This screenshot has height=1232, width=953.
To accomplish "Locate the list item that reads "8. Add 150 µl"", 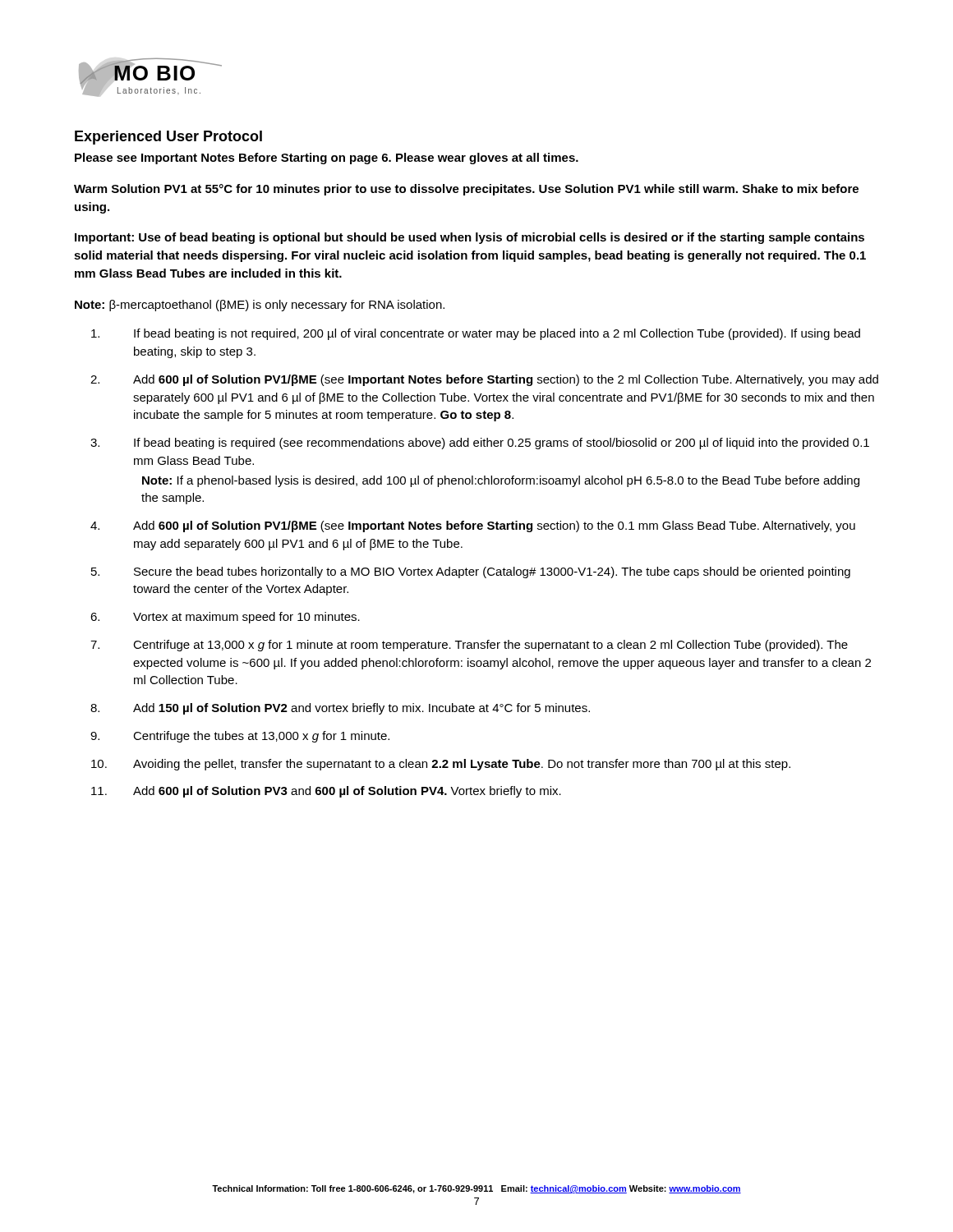I will 476,708.
